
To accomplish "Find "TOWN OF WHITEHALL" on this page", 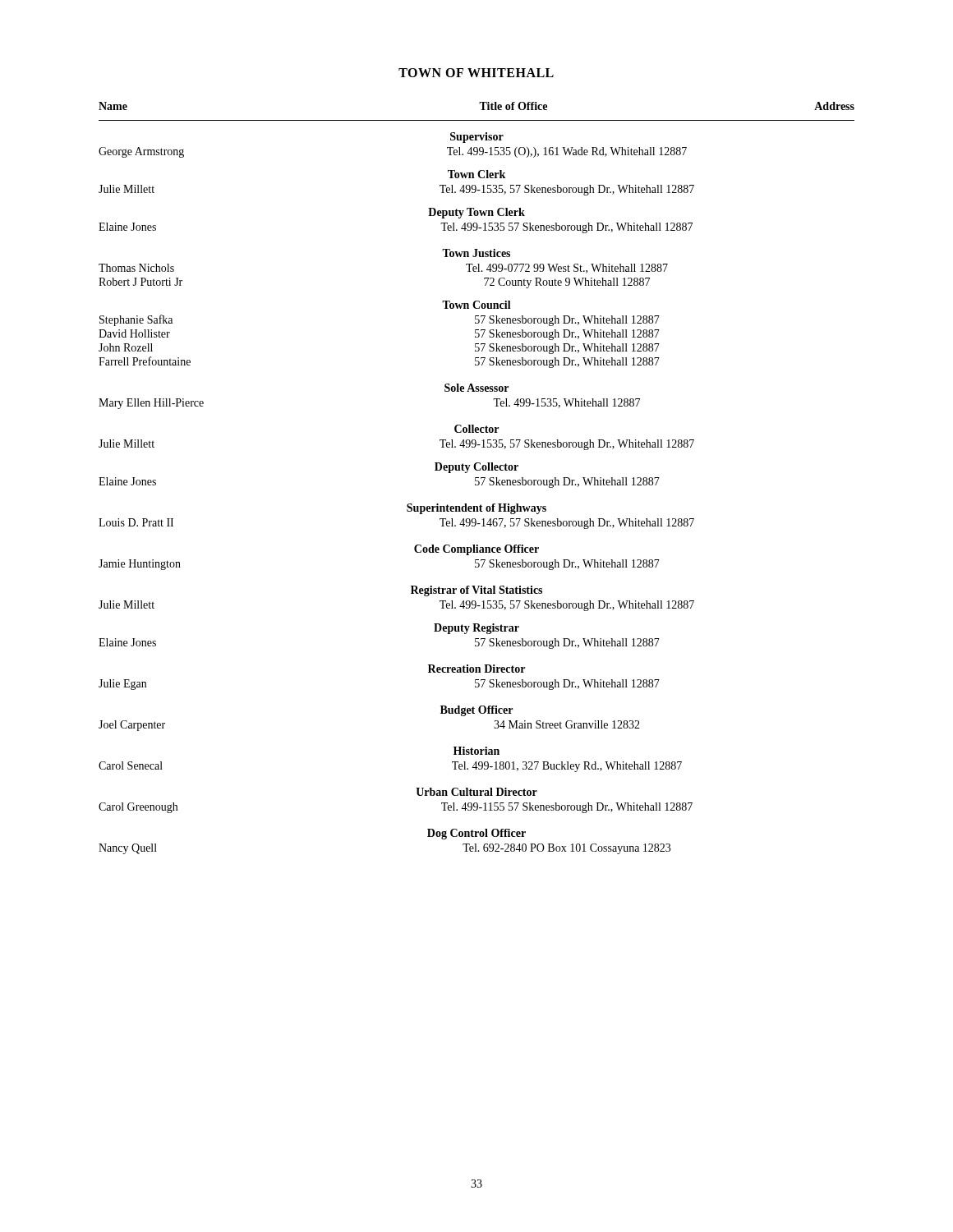I will (x=476, y=73).
